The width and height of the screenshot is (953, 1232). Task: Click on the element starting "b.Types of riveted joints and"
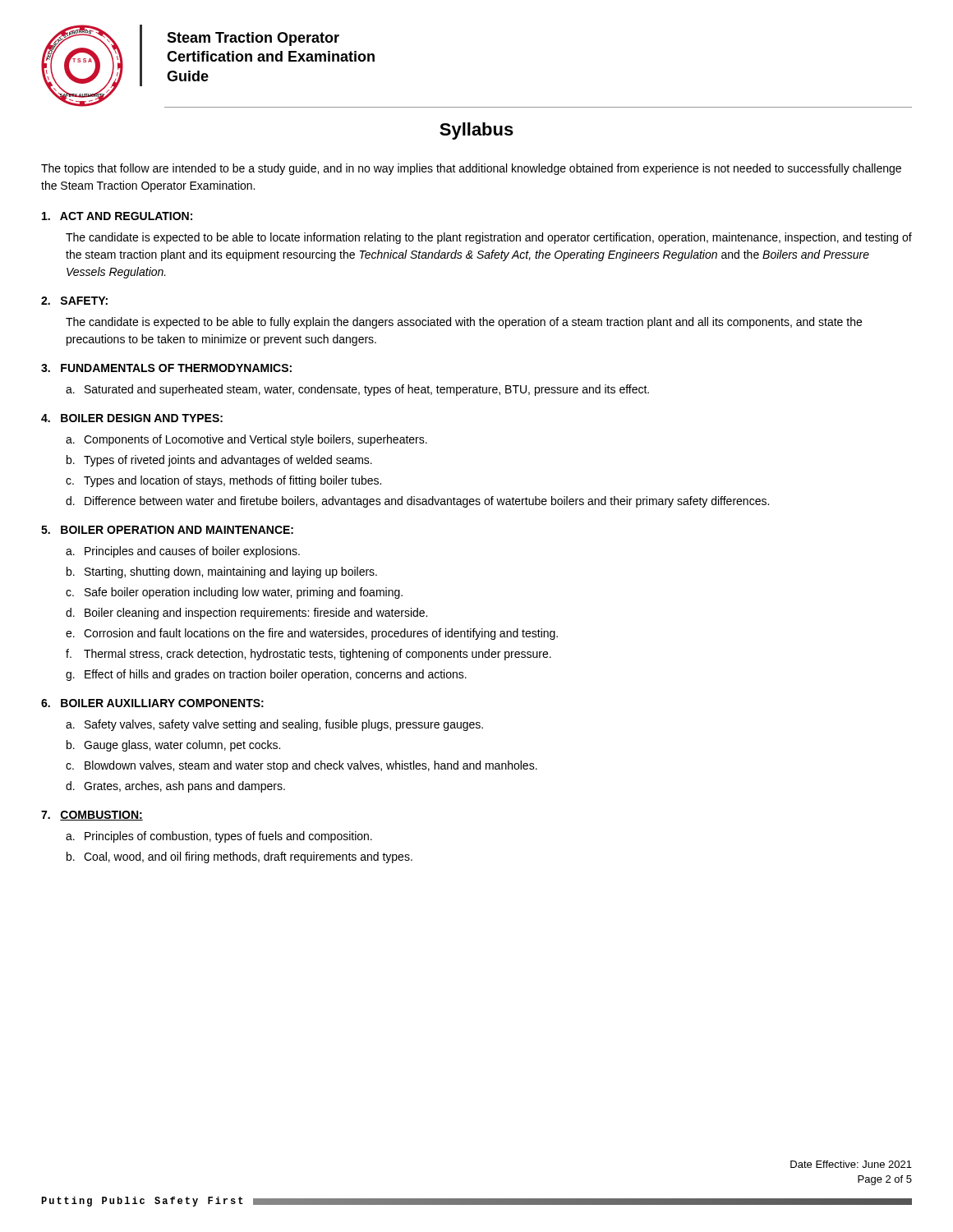coord(219,461)
